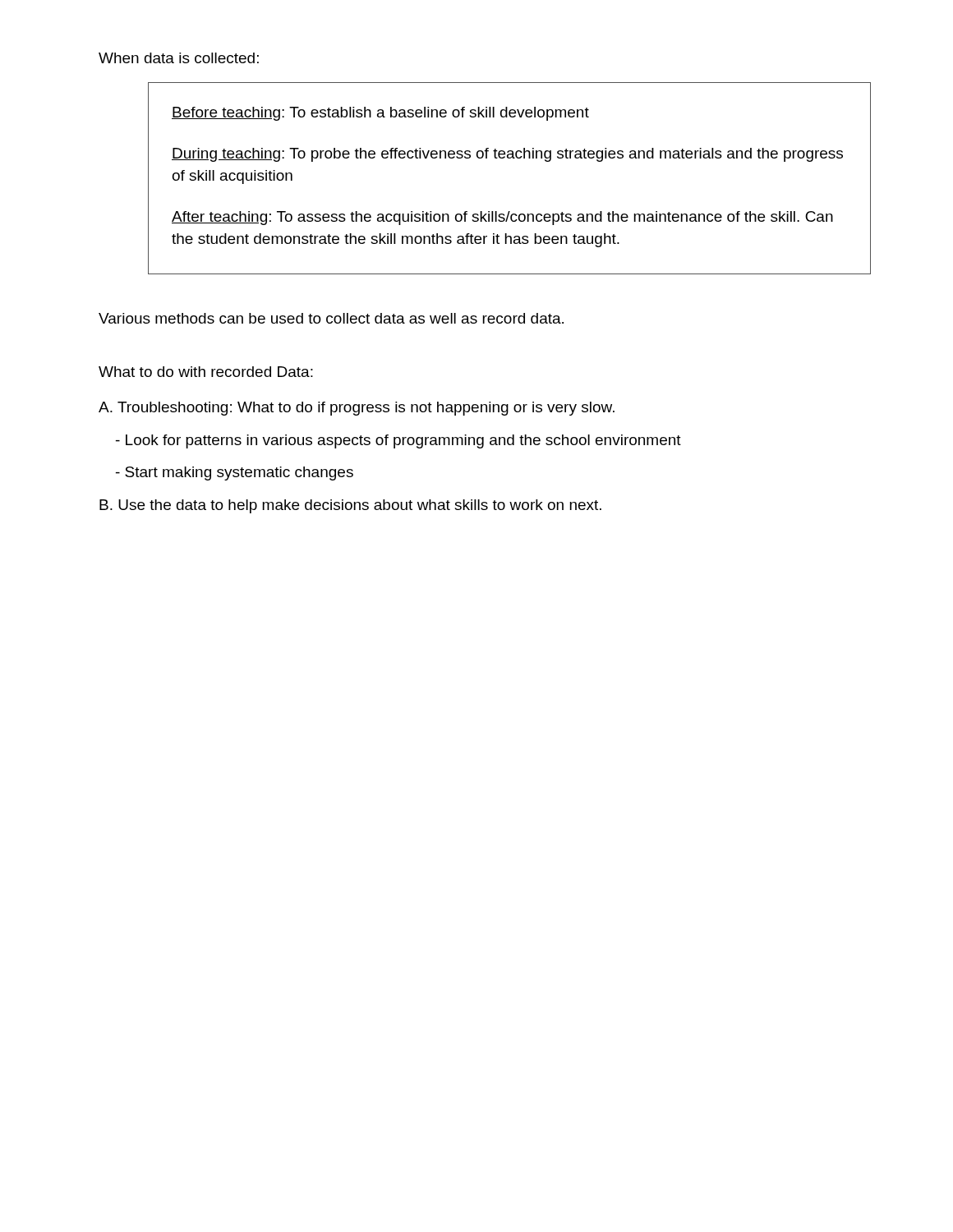Point to the text starting "Various methods can be used to collect"

click(332, 318)
